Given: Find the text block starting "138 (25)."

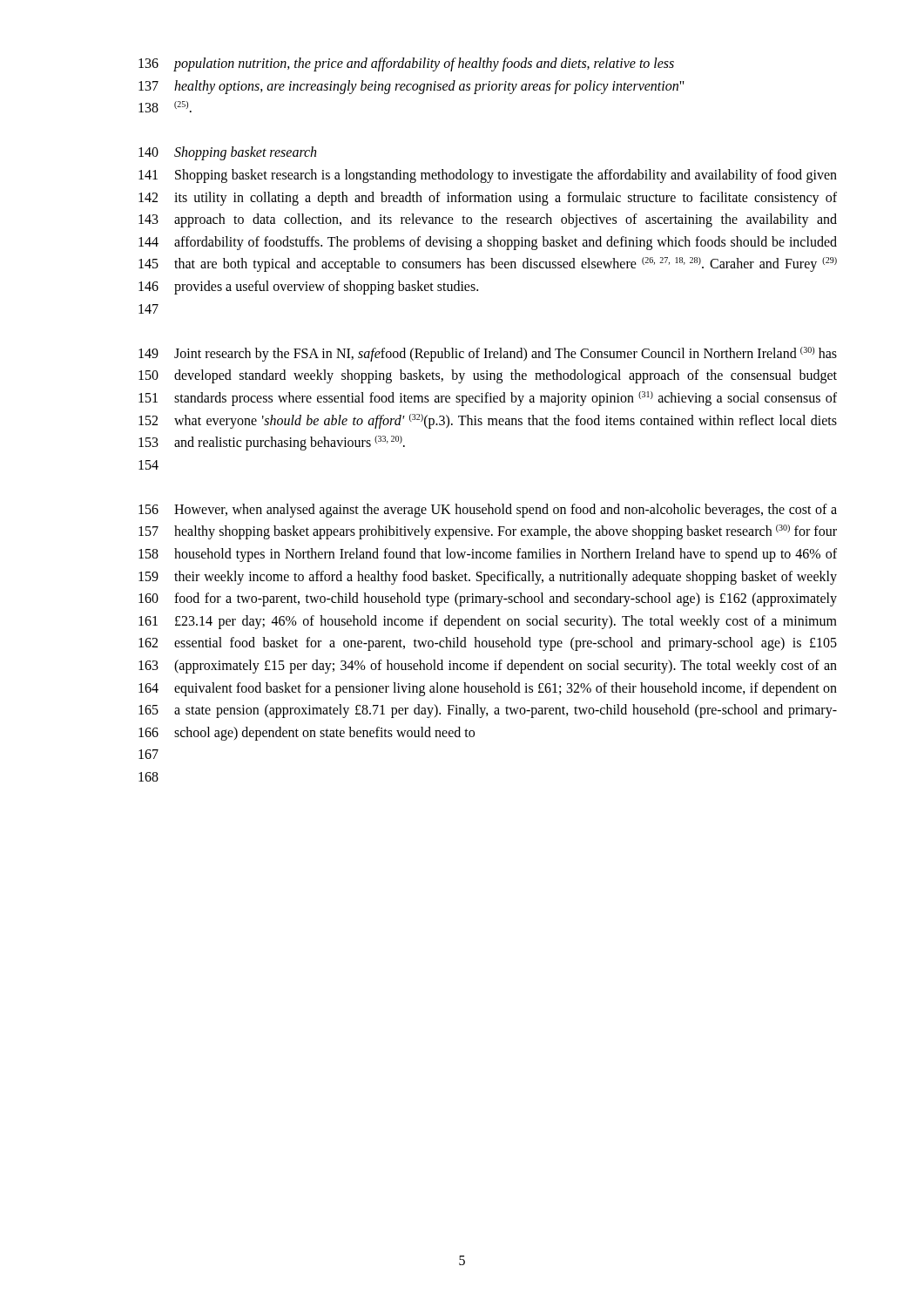Looking at the screenshot, I should (153, 106).
